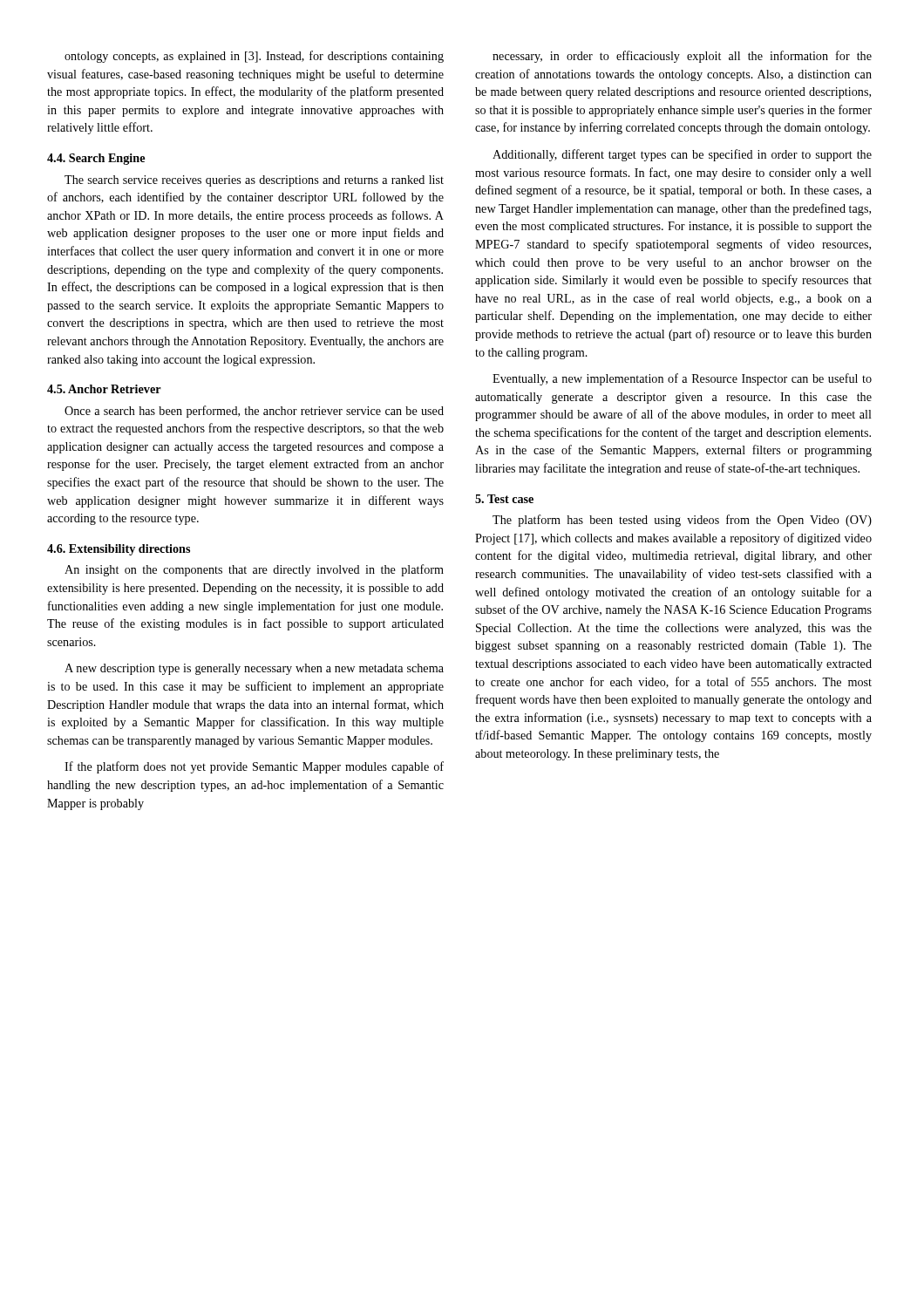
Task: Locate the block of text that opens with "ontology concepts, as explained"
Action: (245, 92)
